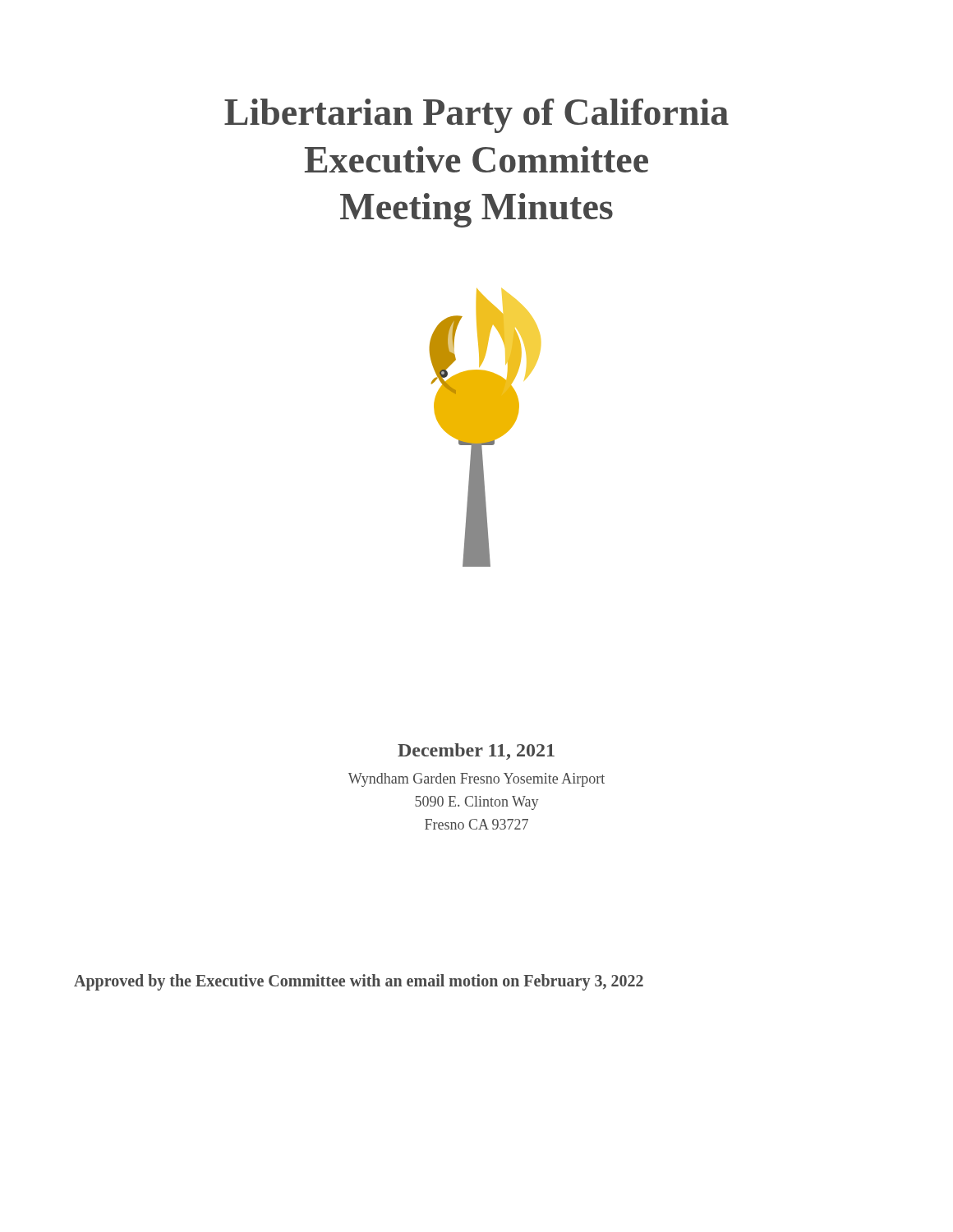953x1232 pixels.
Task: Locate the text starting "December 11, 2021 Wyndham Garden Fresno"
Action: click(476, 788)
